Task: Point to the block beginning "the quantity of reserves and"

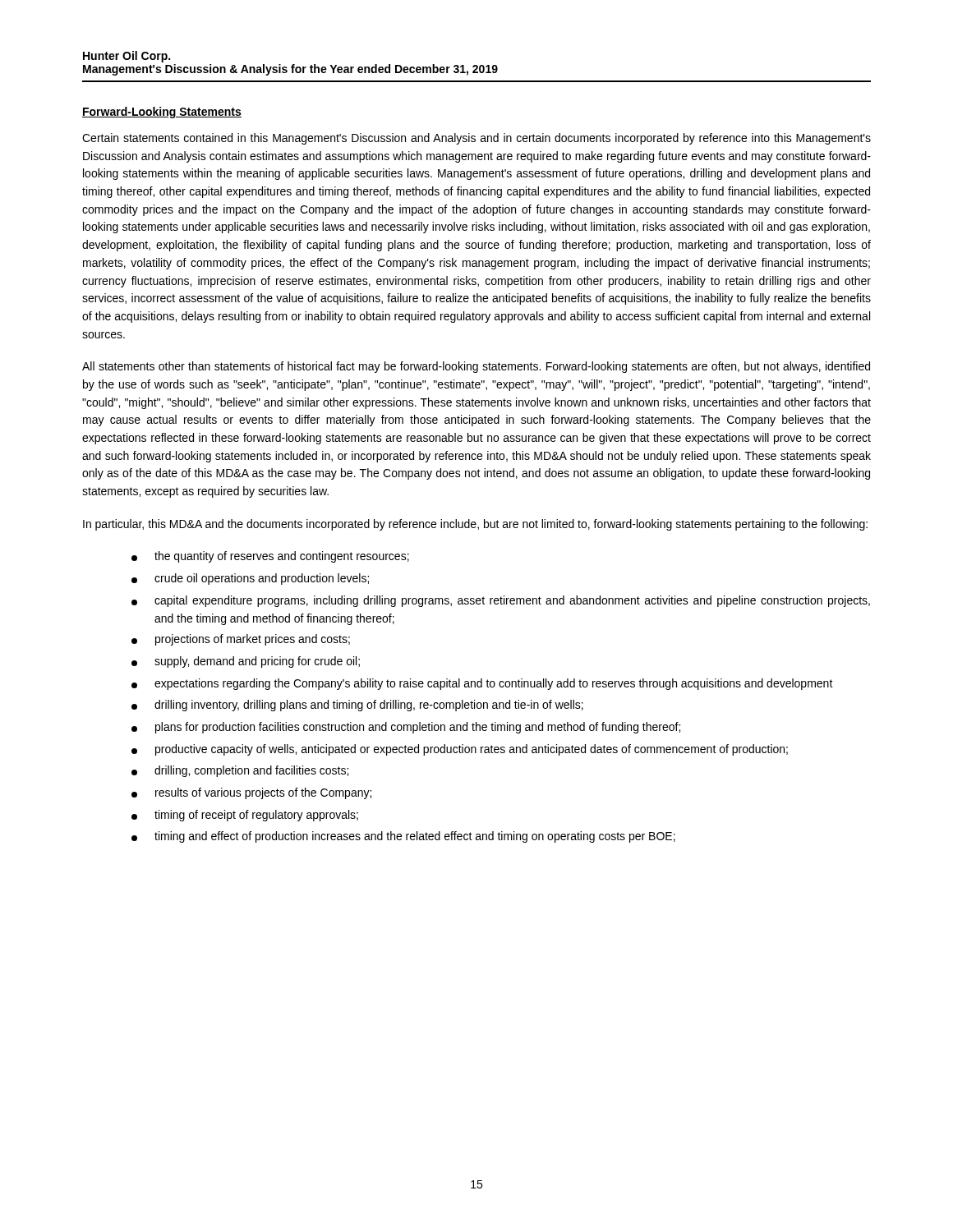Action: tap(270, 557)
